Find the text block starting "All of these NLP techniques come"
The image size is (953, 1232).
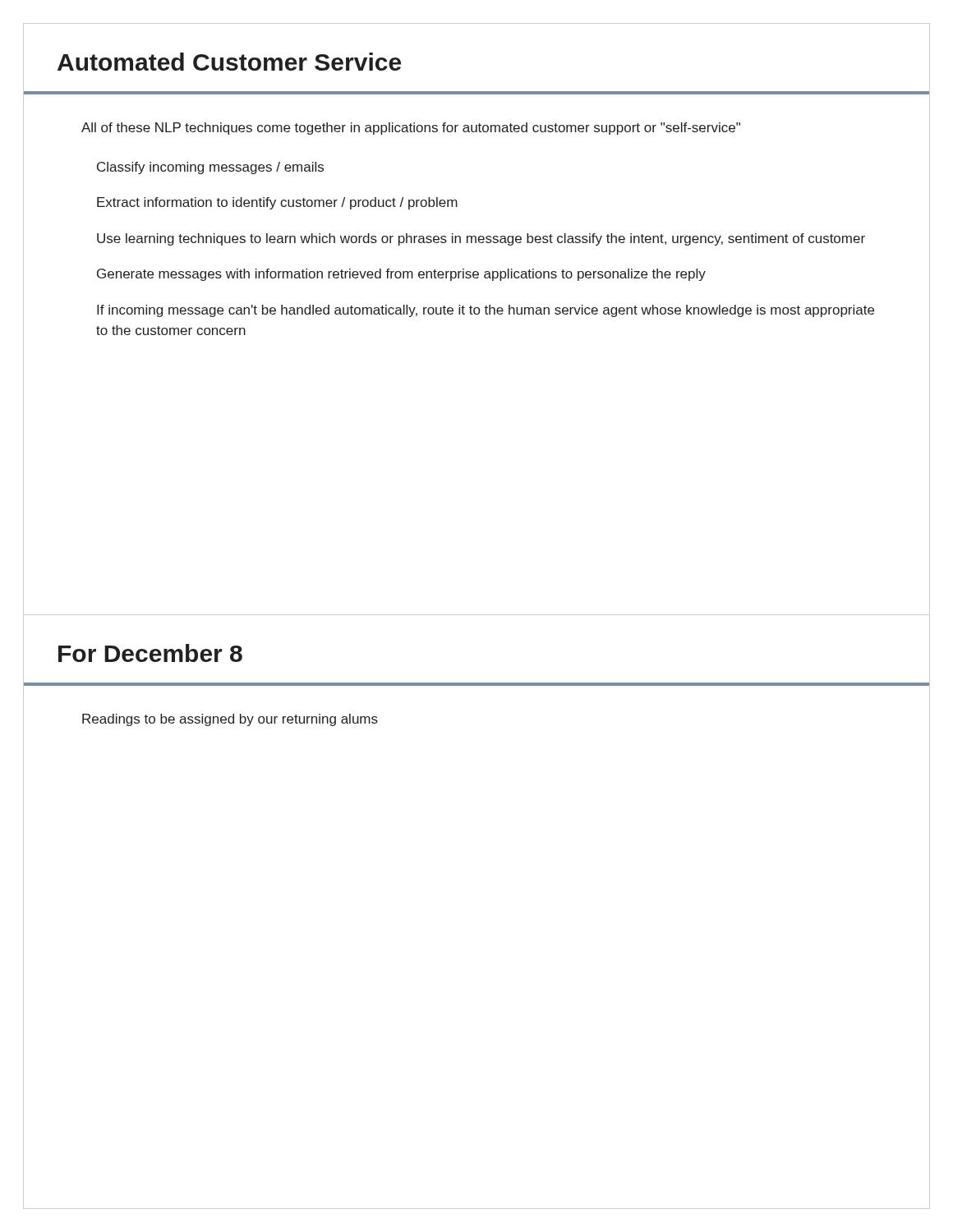(x=411, y=128)
